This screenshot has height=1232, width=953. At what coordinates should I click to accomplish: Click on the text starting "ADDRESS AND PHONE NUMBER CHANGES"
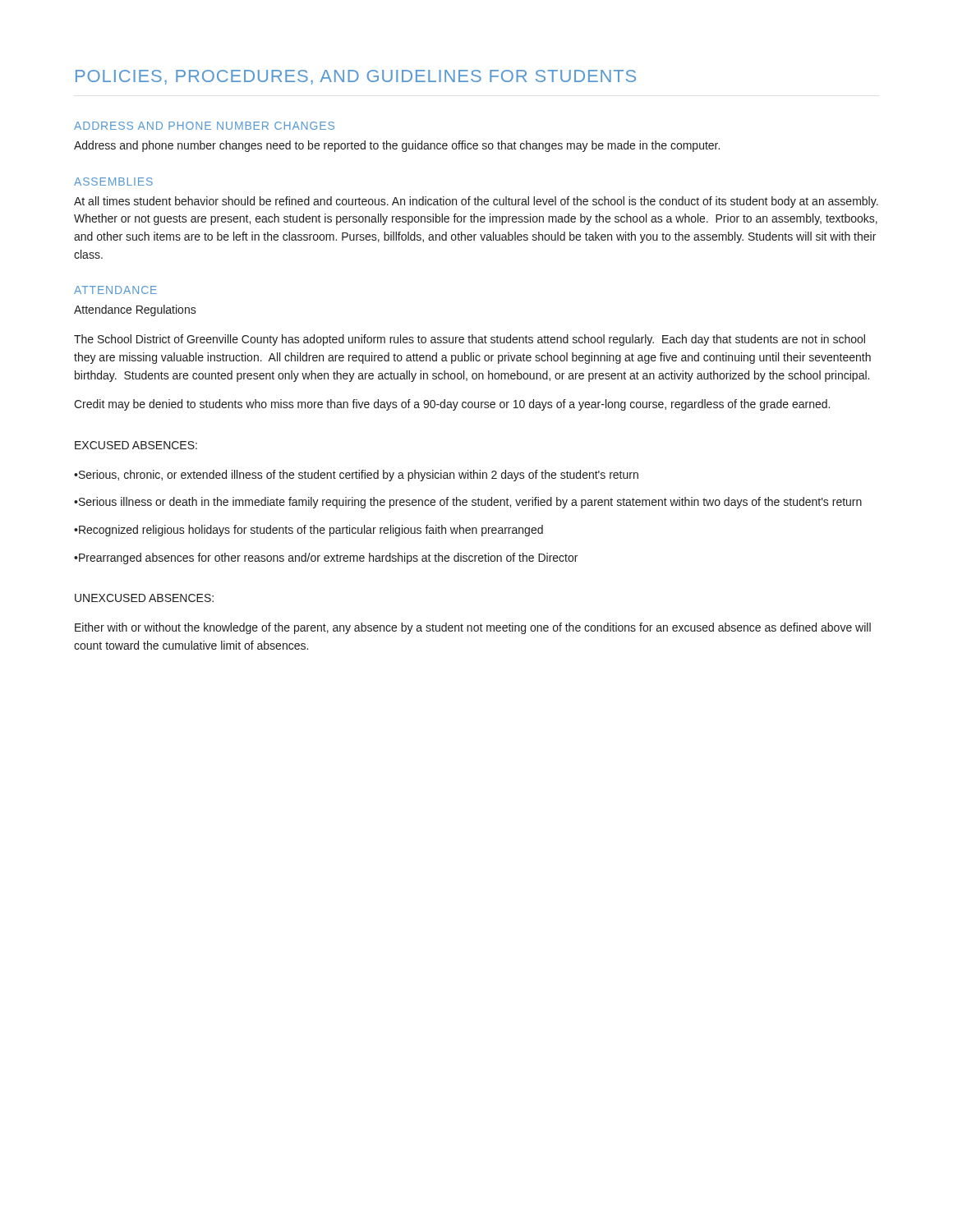pyautogui.click(x=205, y=126)
